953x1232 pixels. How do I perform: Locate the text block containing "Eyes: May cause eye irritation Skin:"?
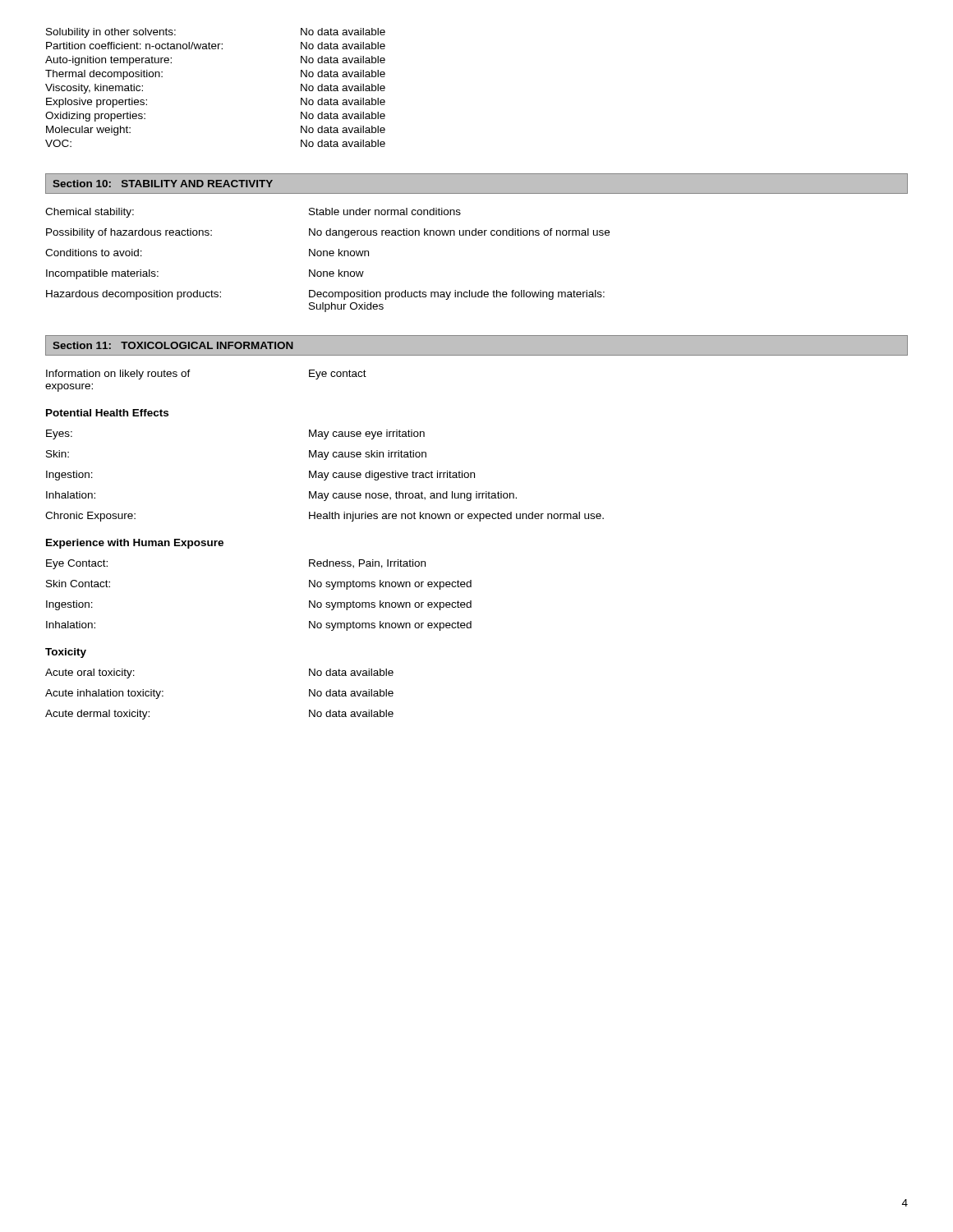(x=476, y=474)
